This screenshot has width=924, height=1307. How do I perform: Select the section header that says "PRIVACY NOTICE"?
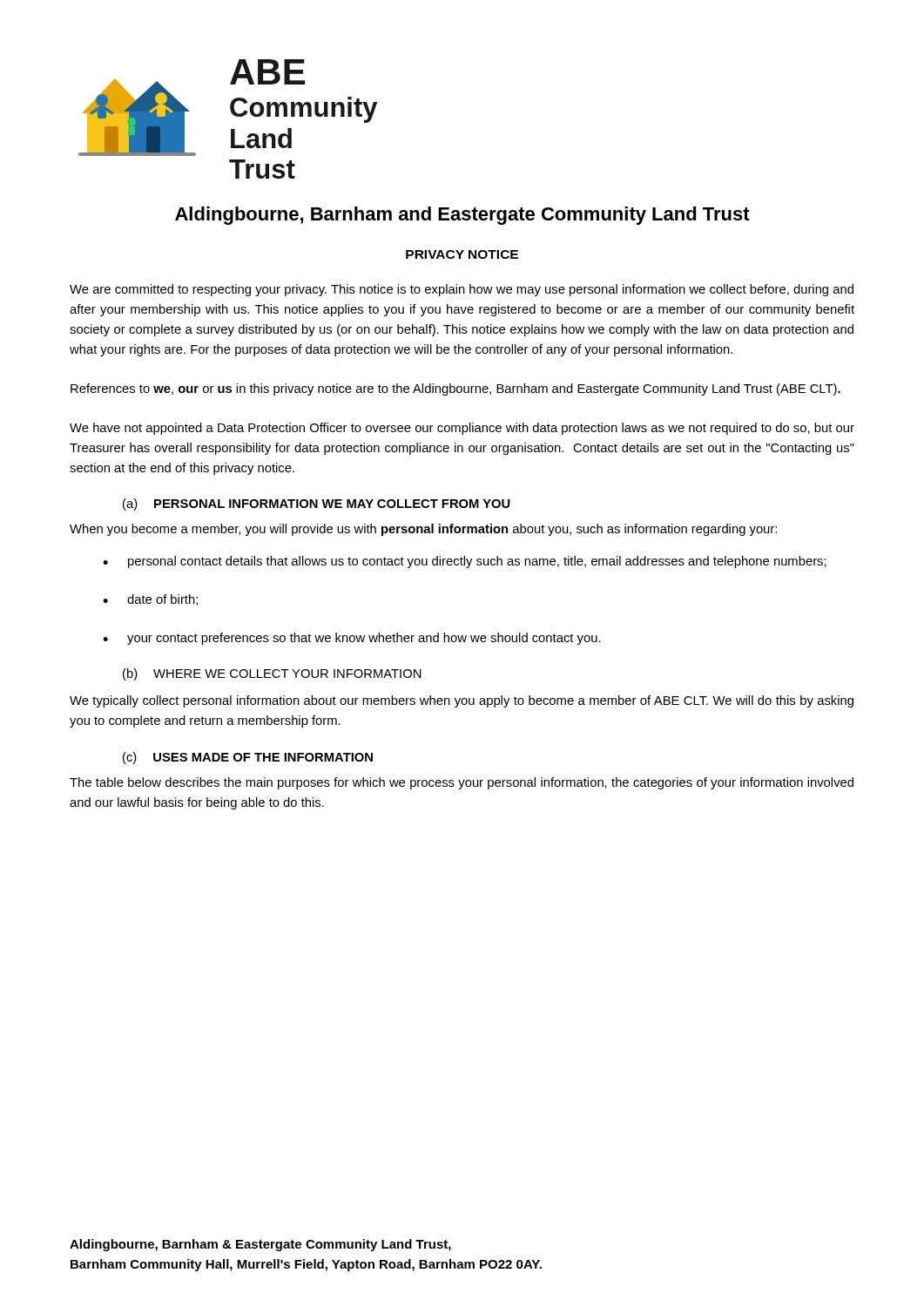coord(462,254)
